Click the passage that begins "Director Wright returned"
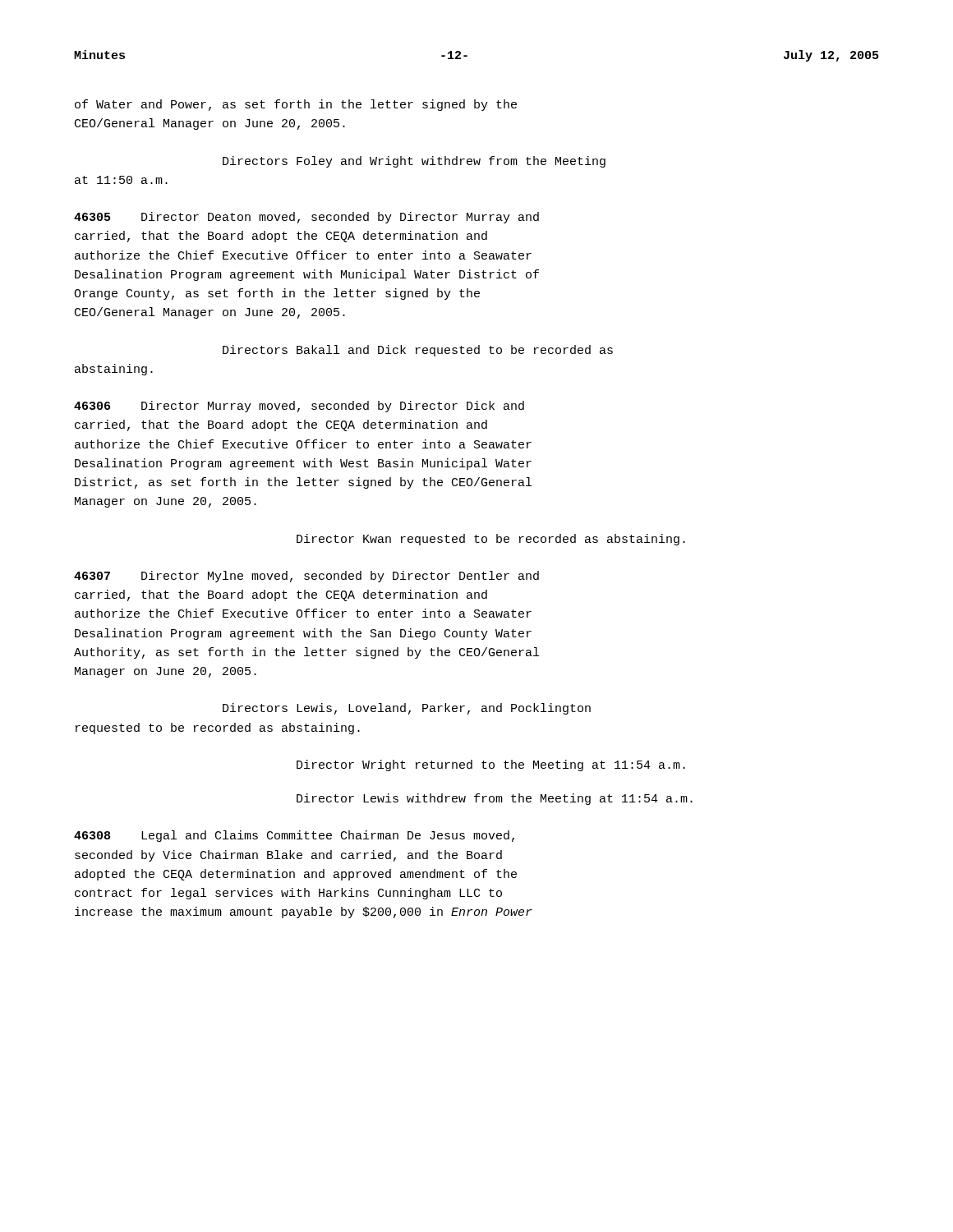This screenshot has width=953, height=1232. click(492, 766)
